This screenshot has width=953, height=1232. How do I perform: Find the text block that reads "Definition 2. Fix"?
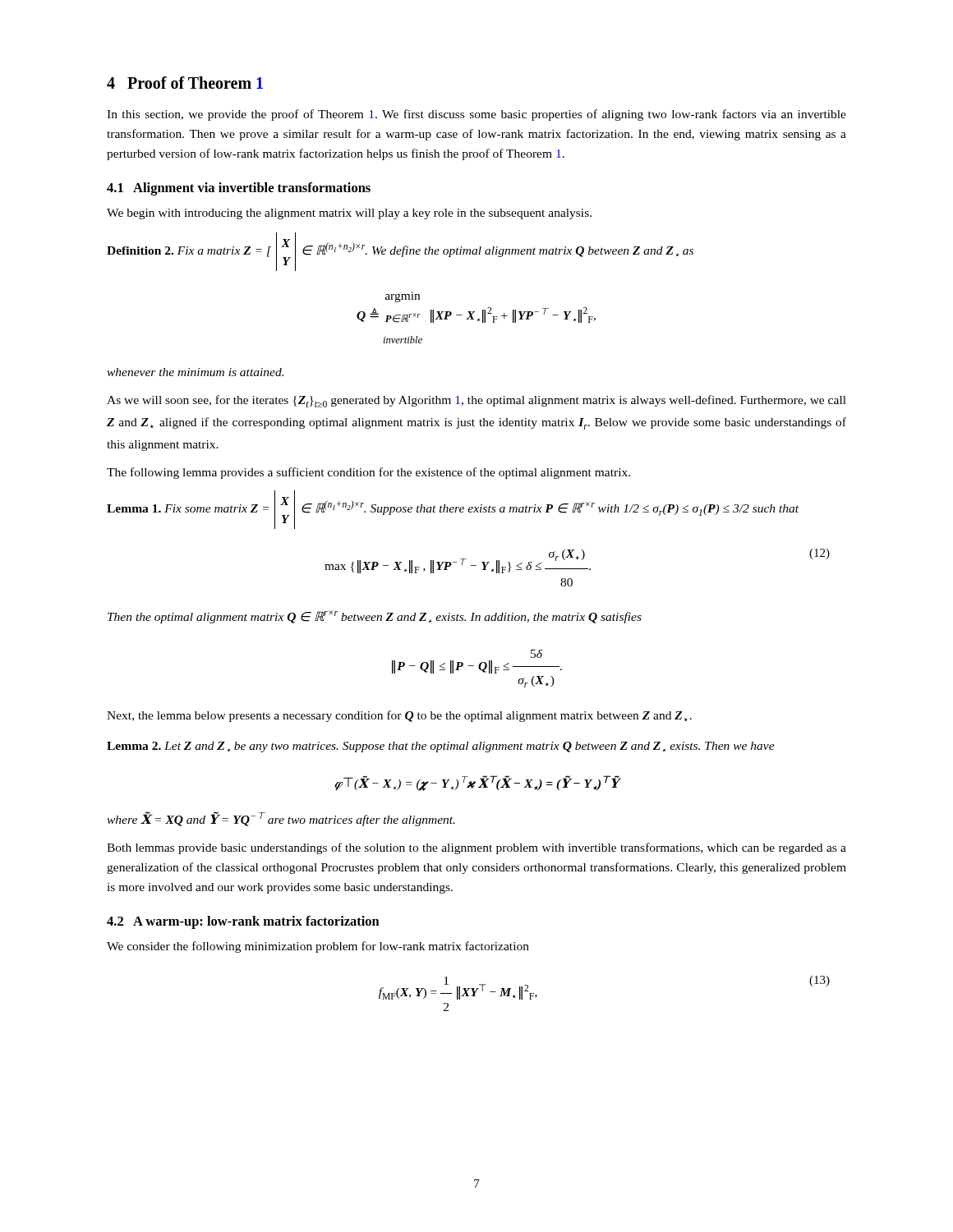476,307
